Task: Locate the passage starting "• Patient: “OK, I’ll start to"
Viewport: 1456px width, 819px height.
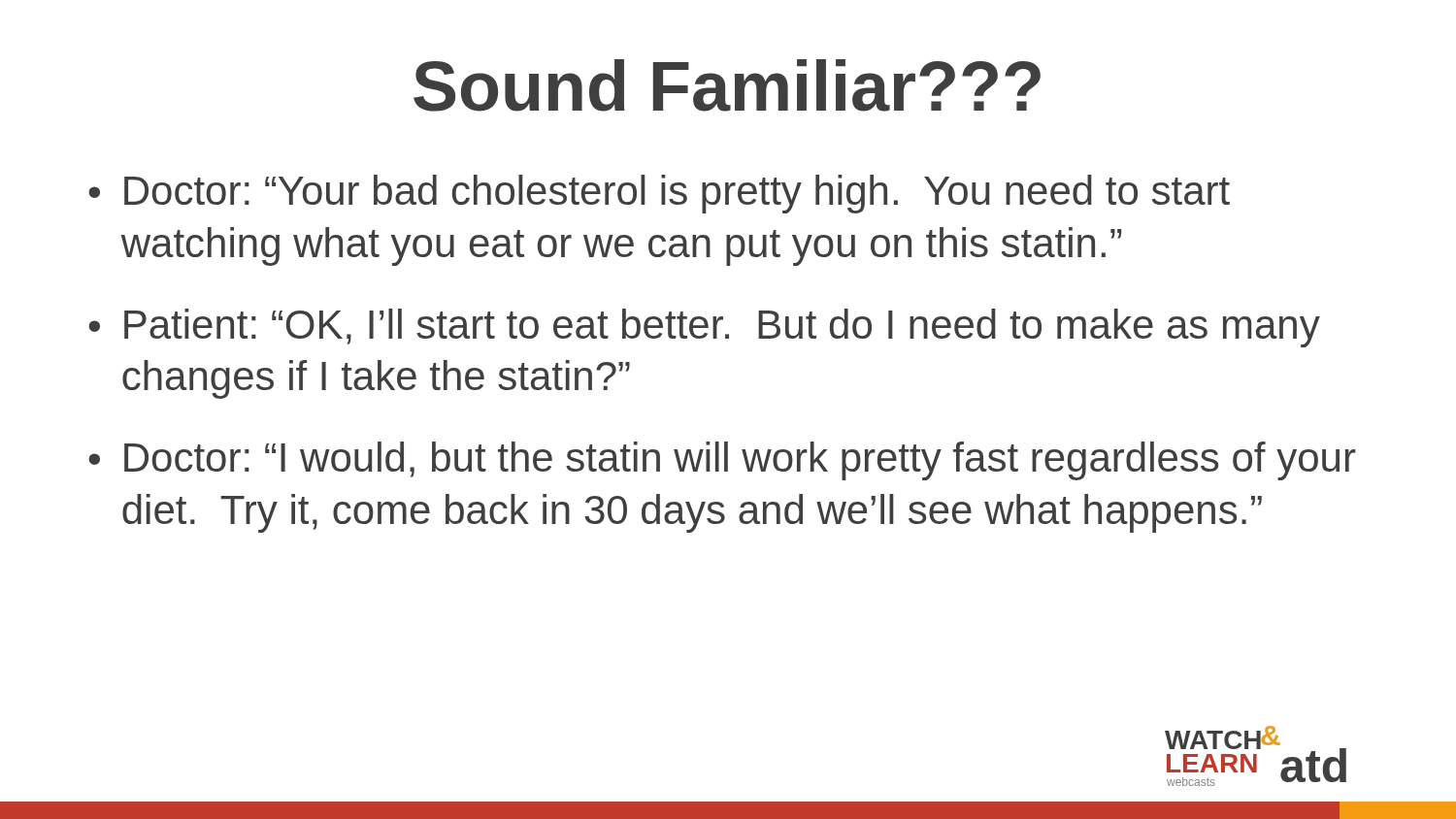Action: [728, 351]
